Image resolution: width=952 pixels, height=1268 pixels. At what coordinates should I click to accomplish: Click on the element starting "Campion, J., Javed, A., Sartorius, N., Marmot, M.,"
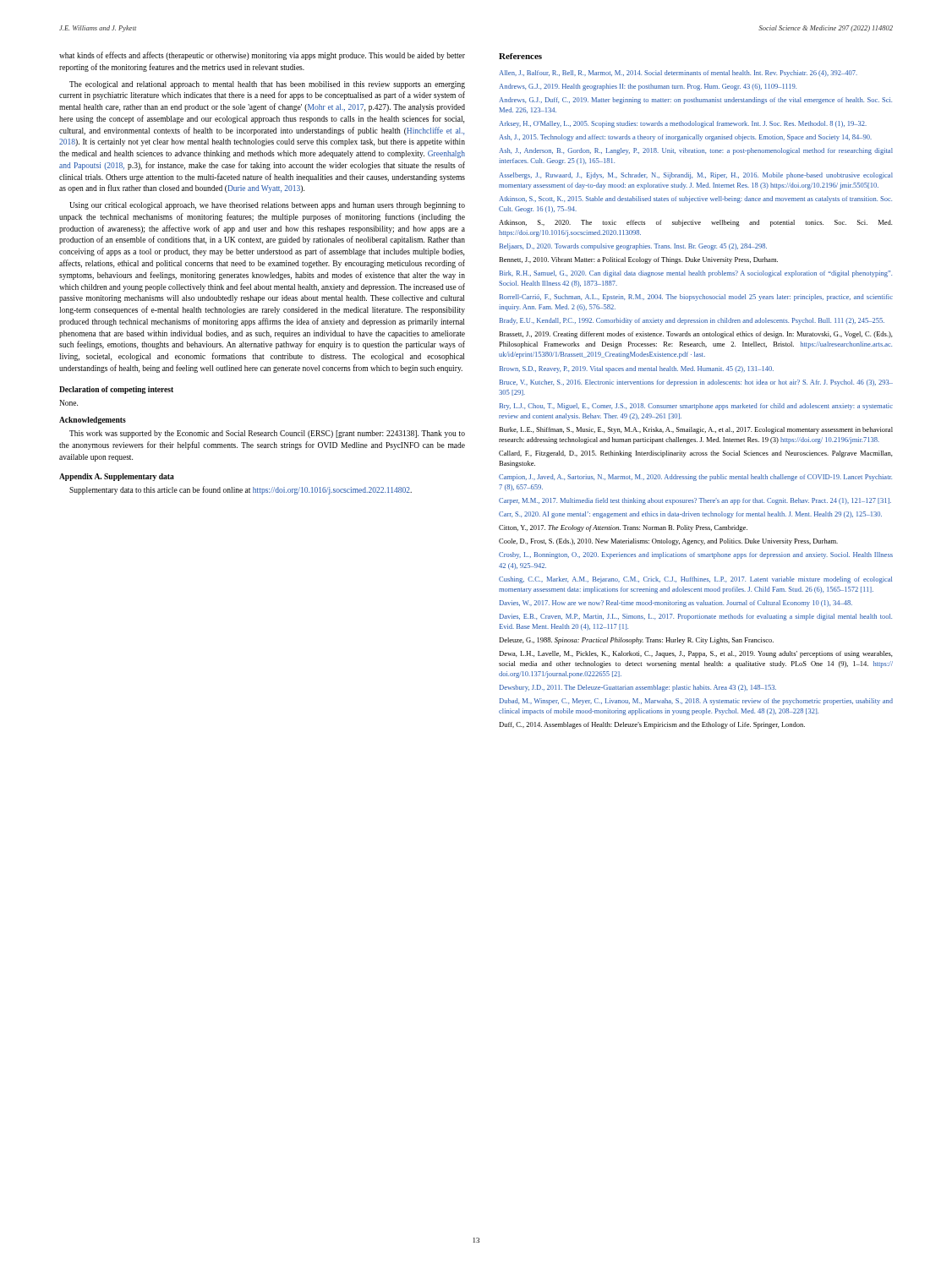pos(696,482)
